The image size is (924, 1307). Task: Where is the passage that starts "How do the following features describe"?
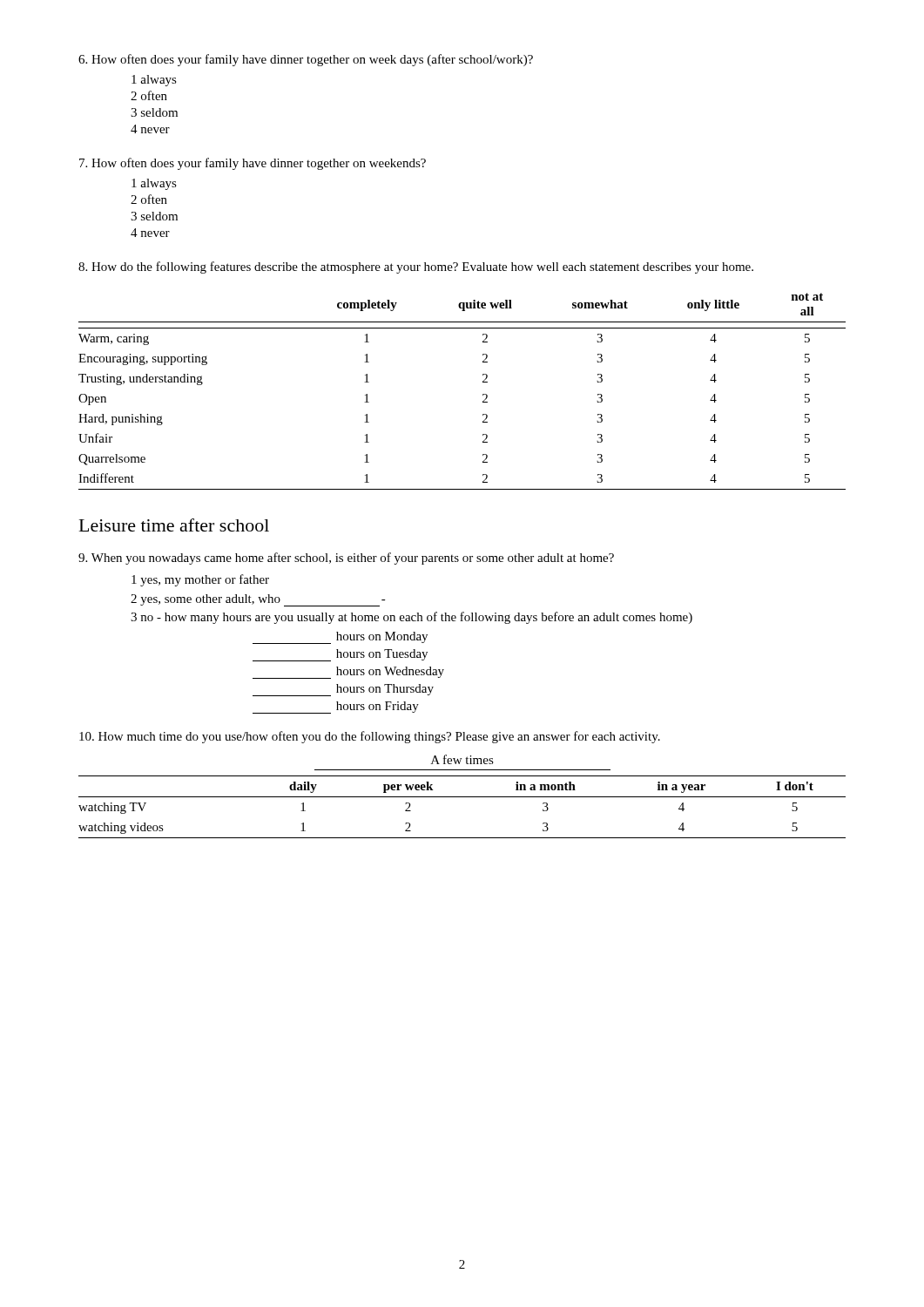pyautogui.click(x=416, y=267)
